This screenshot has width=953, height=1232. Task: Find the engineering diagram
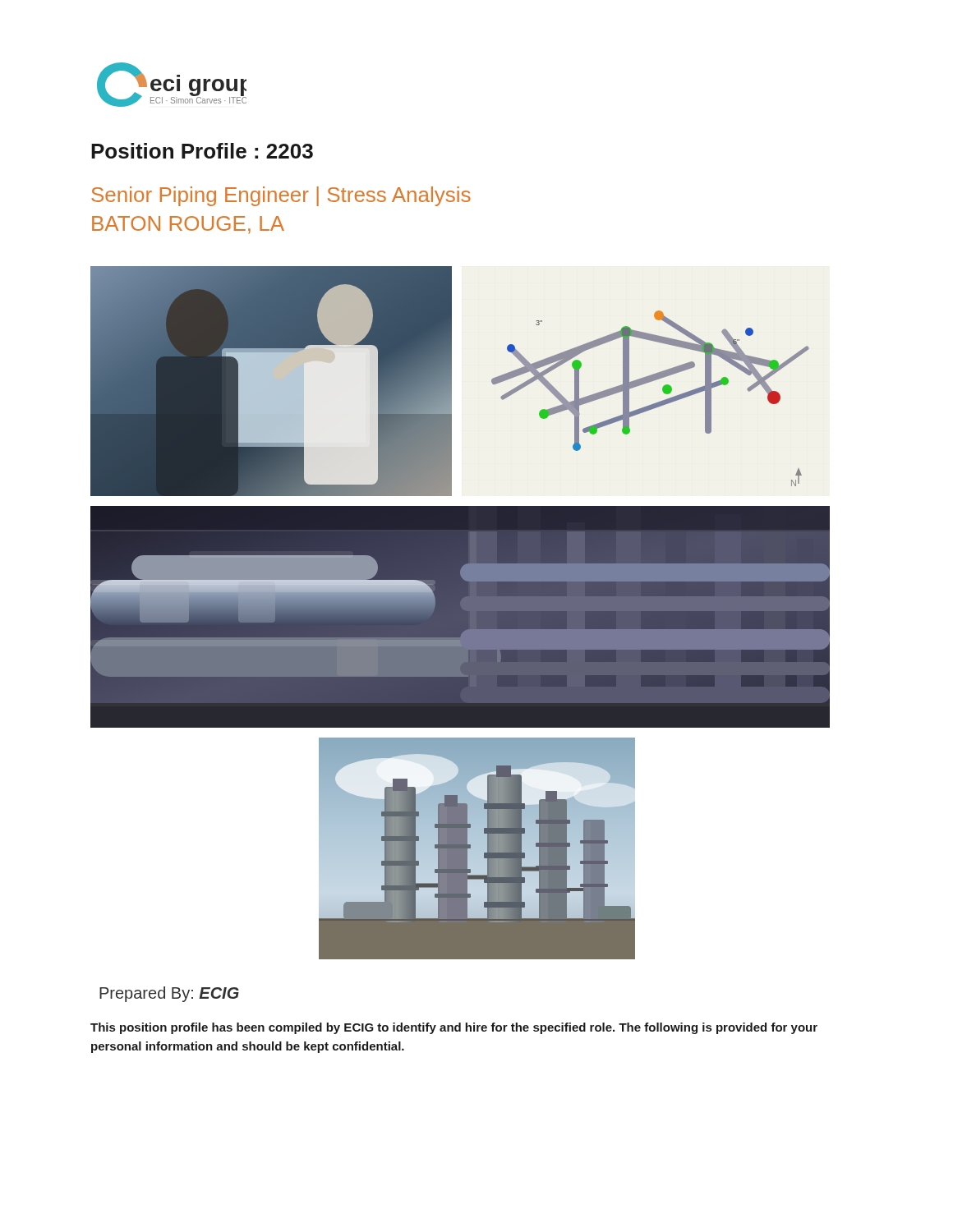point(646,381)
